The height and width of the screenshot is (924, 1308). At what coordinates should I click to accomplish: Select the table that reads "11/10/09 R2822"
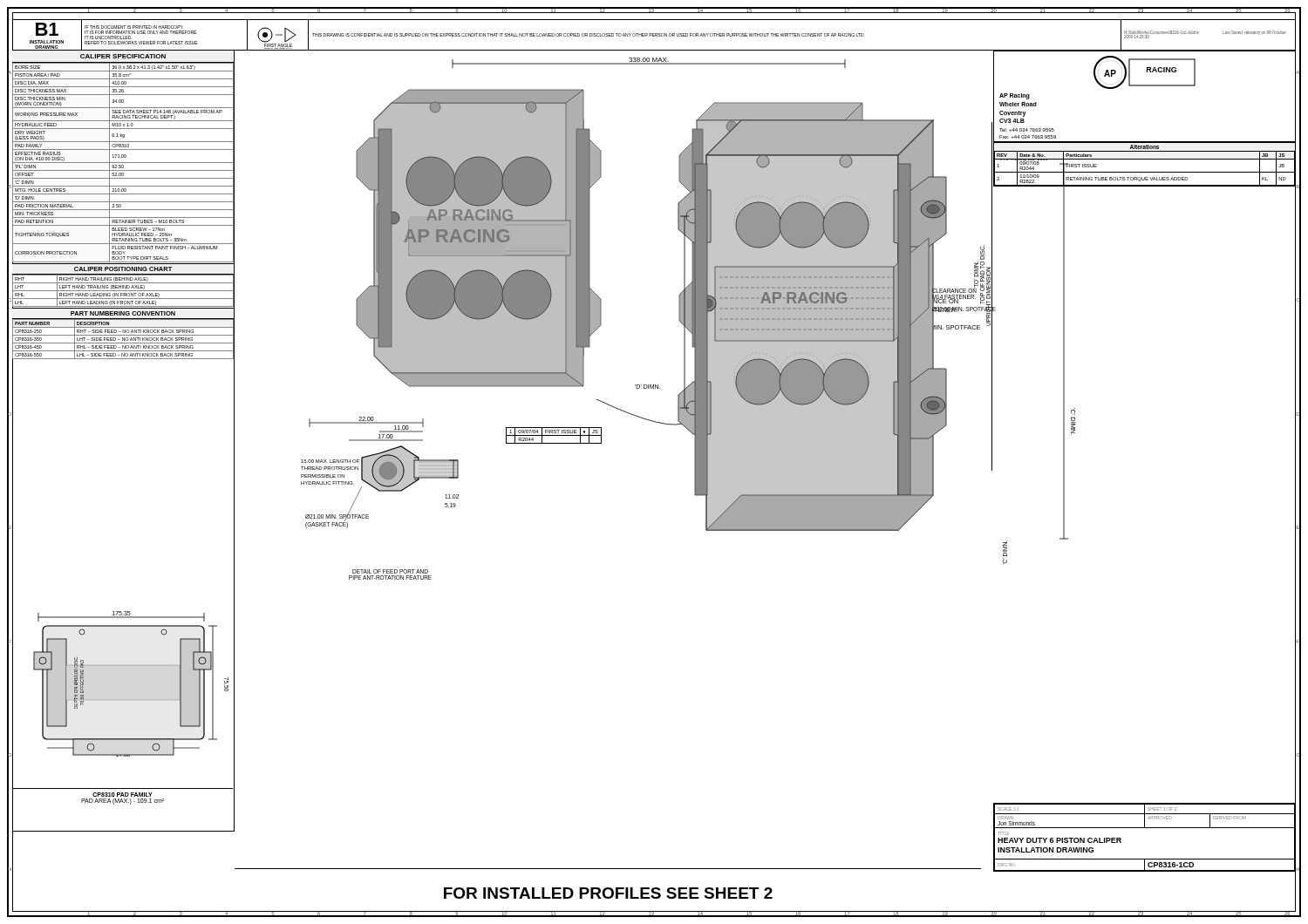point(1144,164)
